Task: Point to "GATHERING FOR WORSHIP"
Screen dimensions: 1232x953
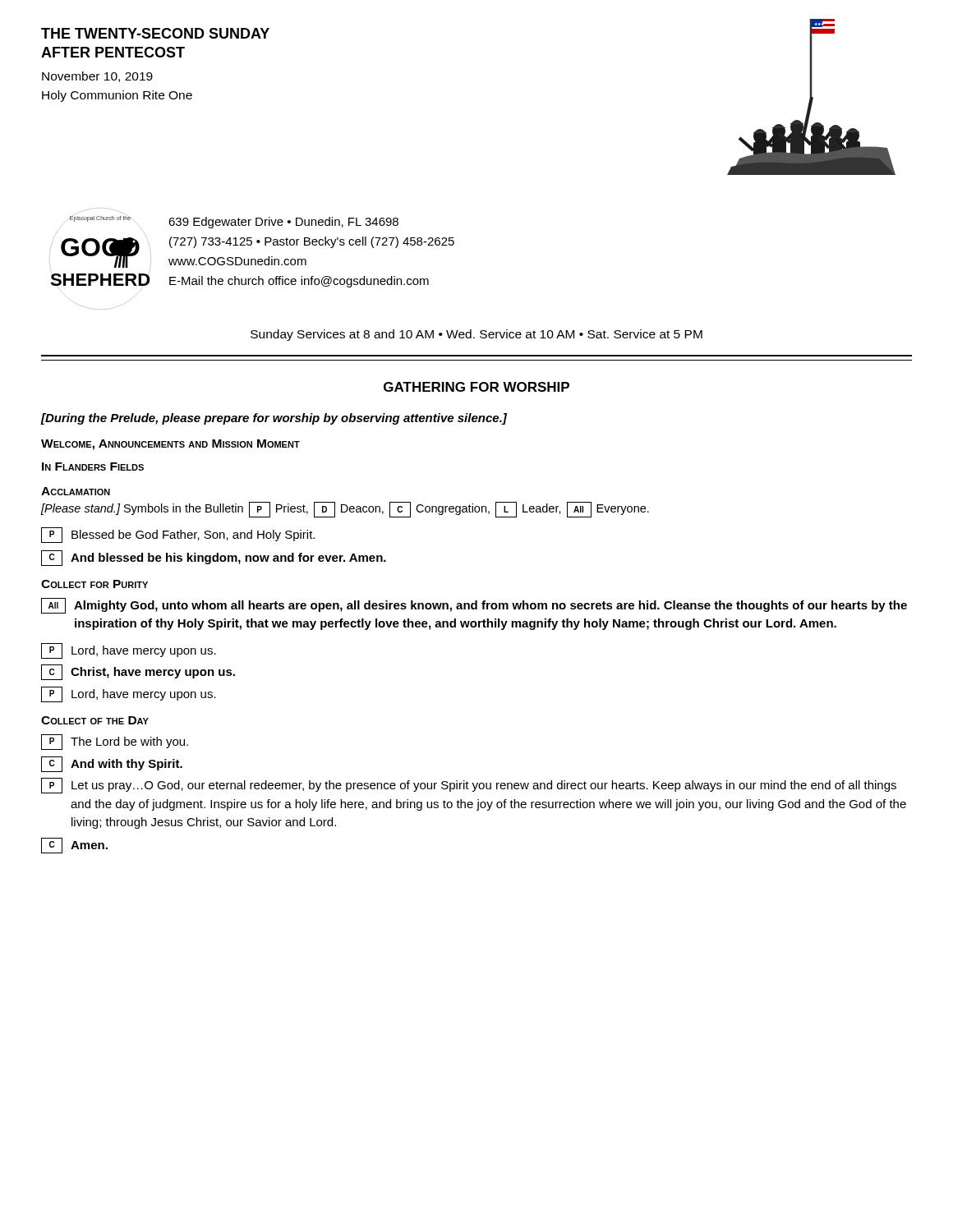Action: 476,387
